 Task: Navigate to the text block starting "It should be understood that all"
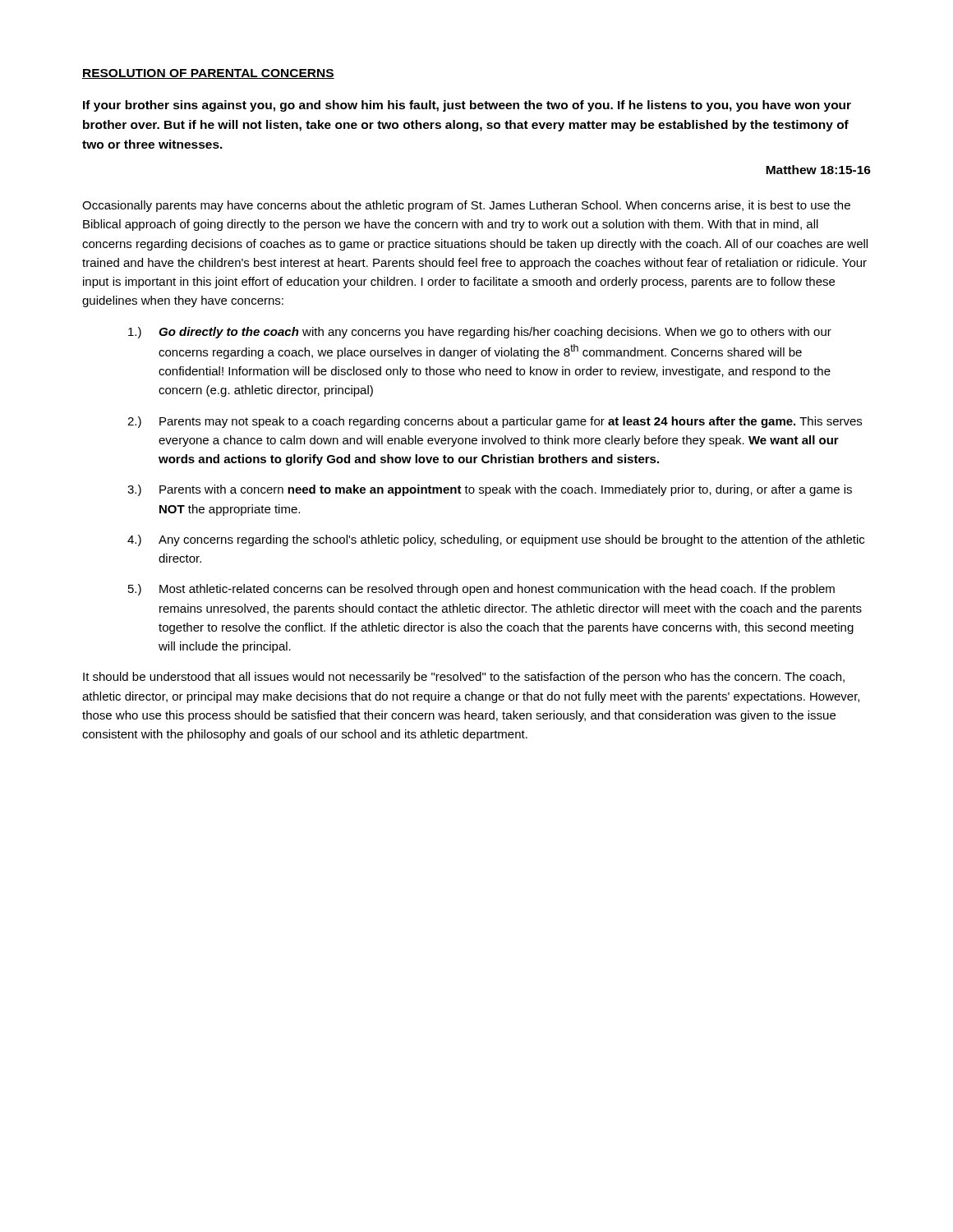point(471,705)
